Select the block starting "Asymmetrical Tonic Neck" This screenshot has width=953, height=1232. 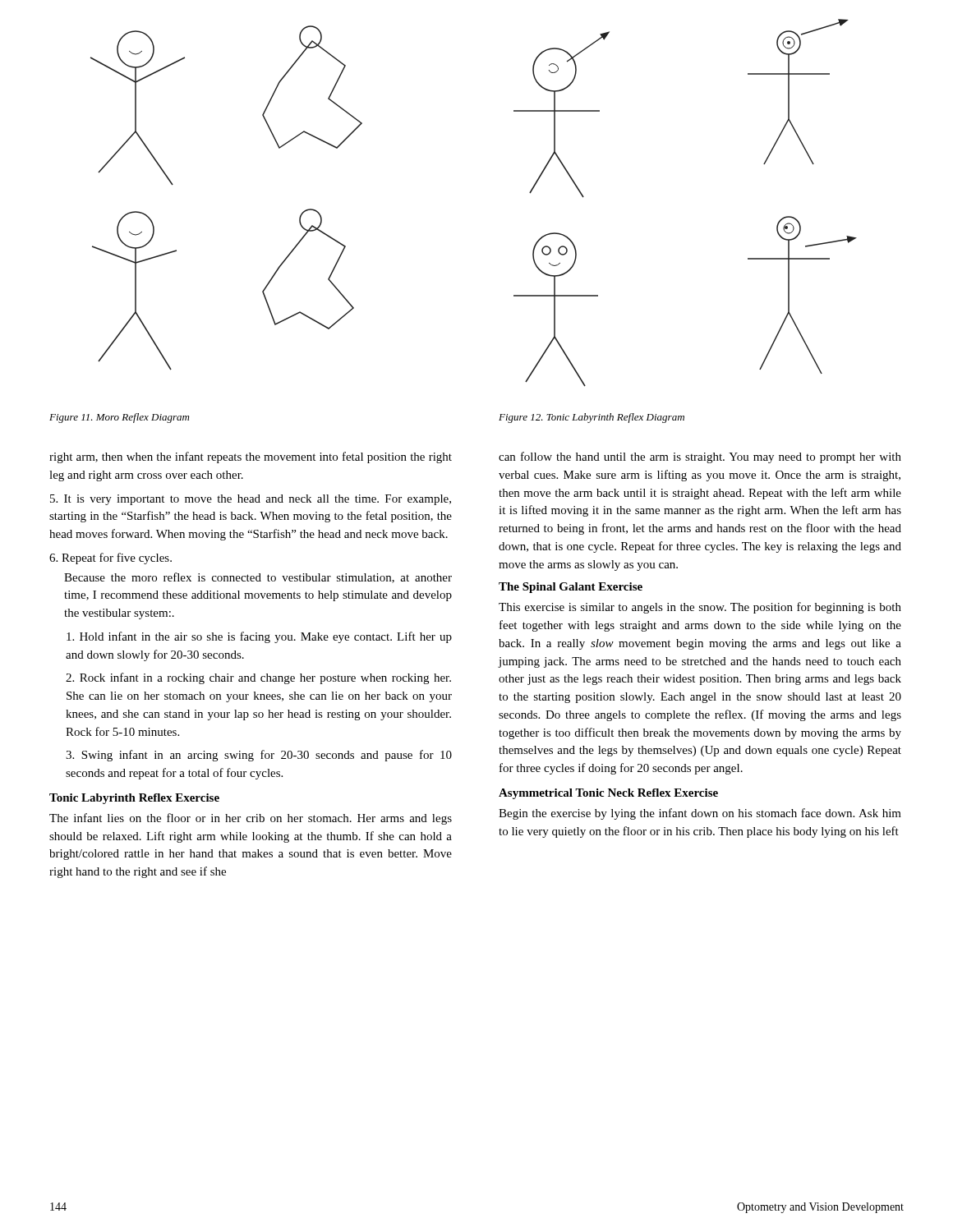click(608, 792)
